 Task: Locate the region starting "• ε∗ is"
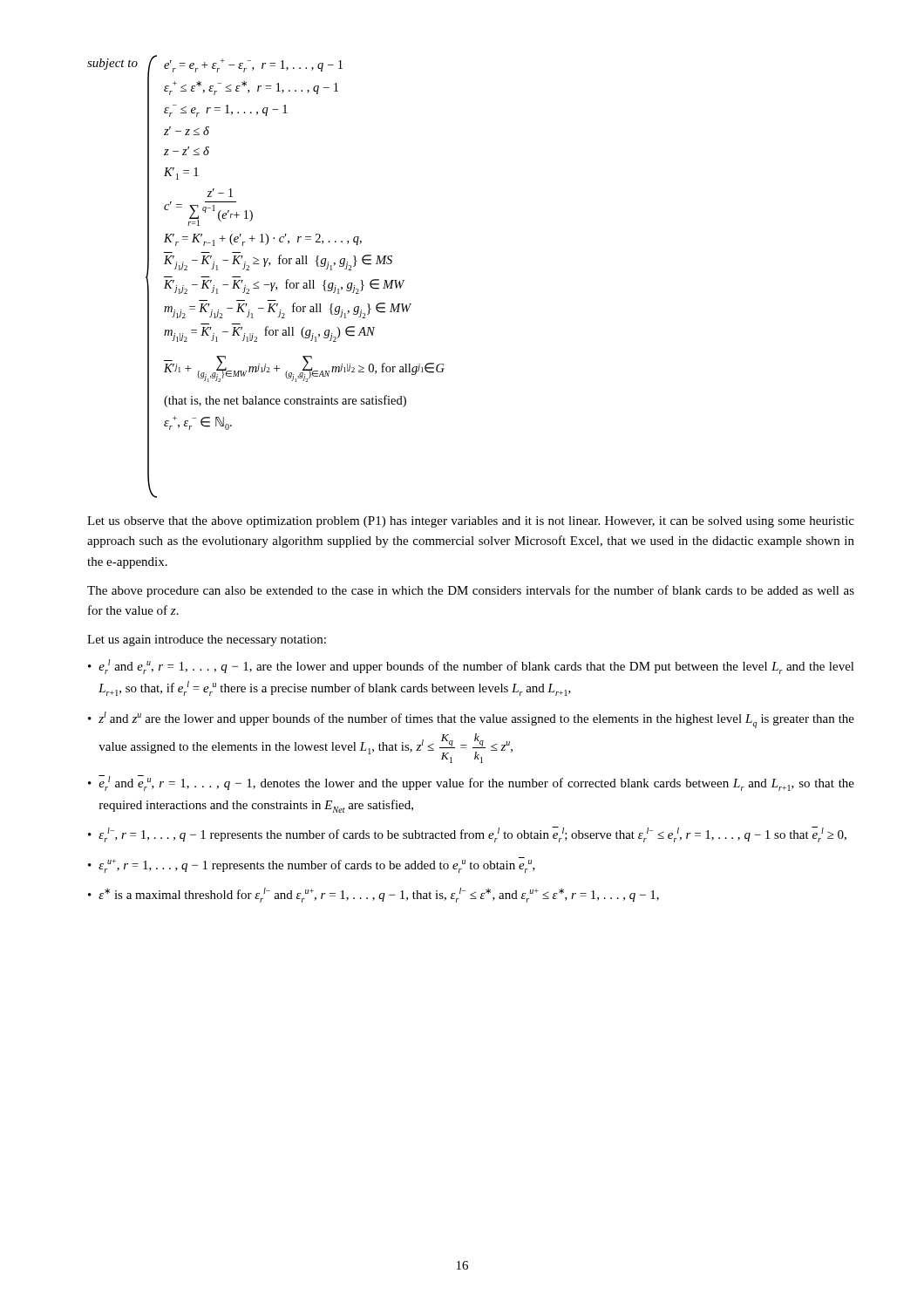point(373,896)
